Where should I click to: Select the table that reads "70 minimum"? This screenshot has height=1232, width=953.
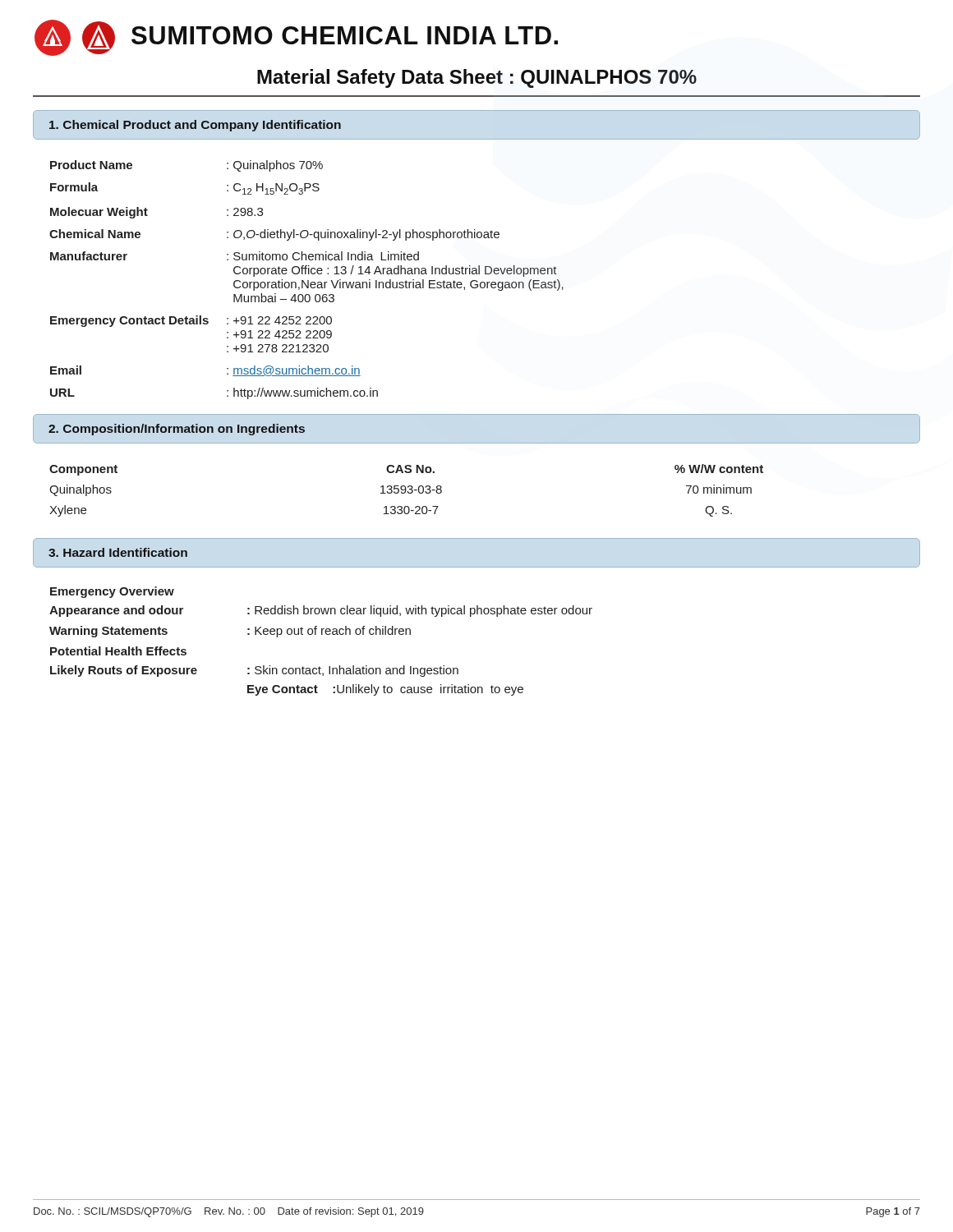click(x=476, y=482)
